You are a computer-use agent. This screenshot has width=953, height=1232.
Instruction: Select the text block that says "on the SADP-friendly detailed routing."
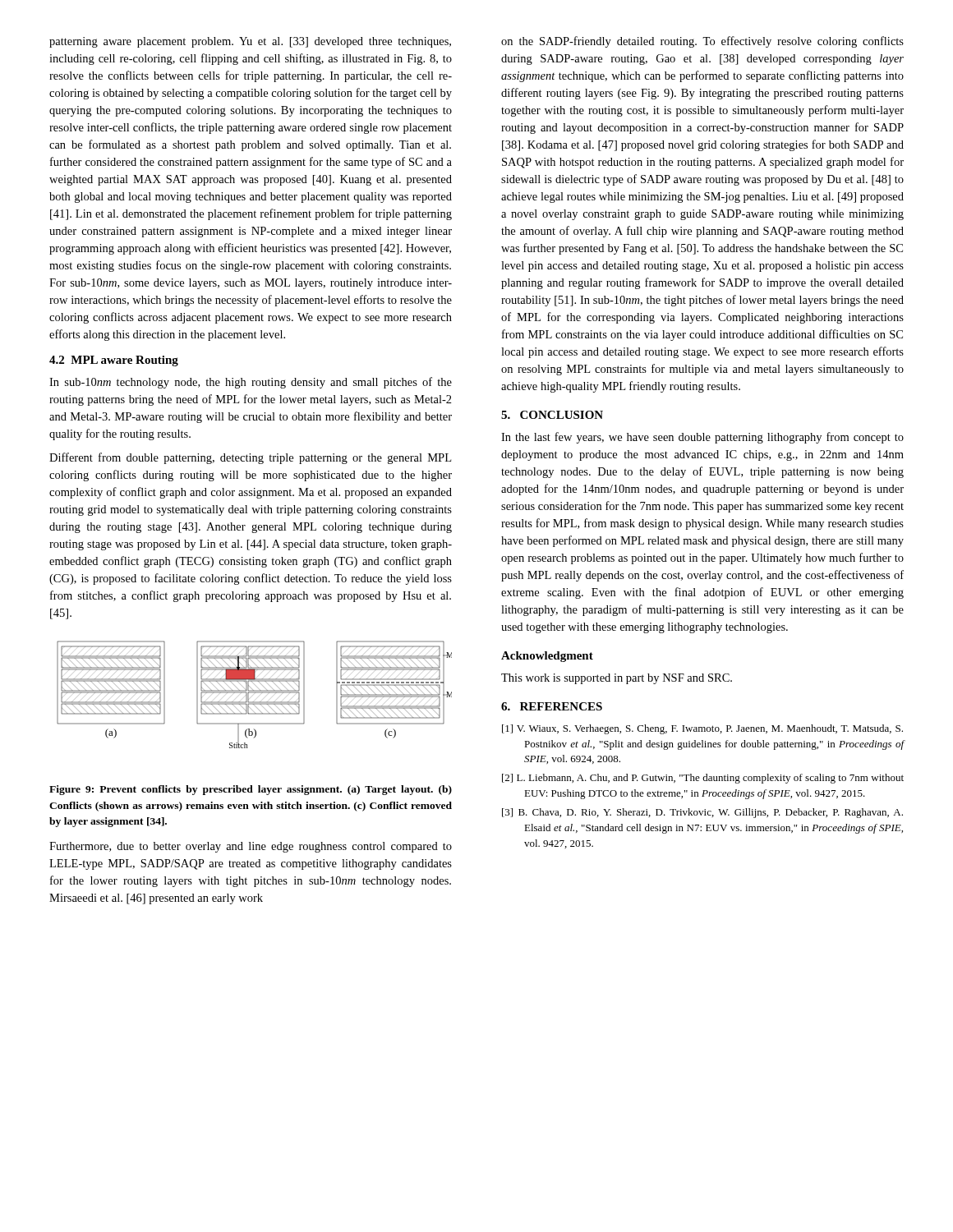click(x=702, y=214)
